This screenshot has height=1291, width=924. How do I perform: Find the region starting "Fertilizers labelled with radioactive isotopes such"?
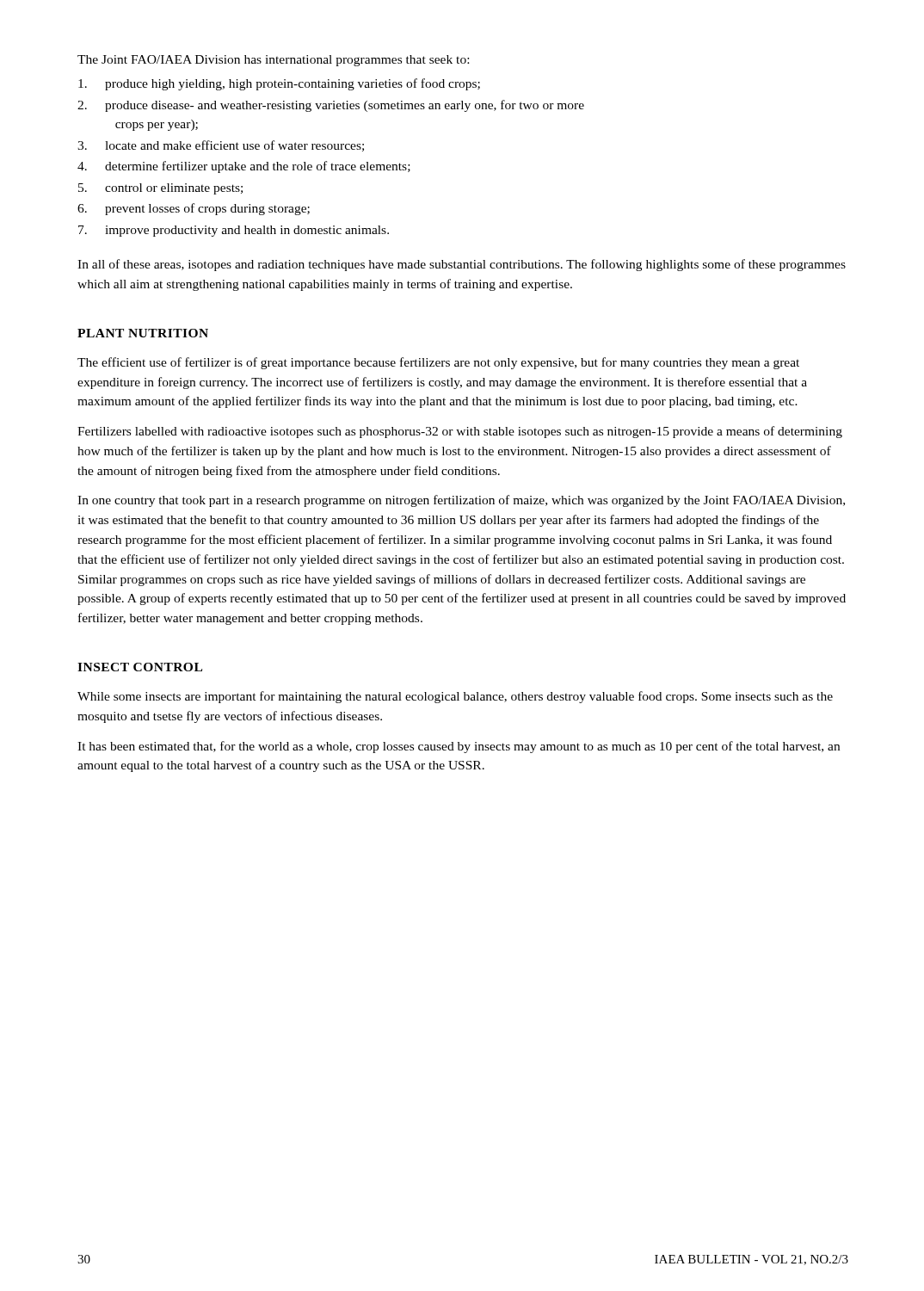(460, 450)
